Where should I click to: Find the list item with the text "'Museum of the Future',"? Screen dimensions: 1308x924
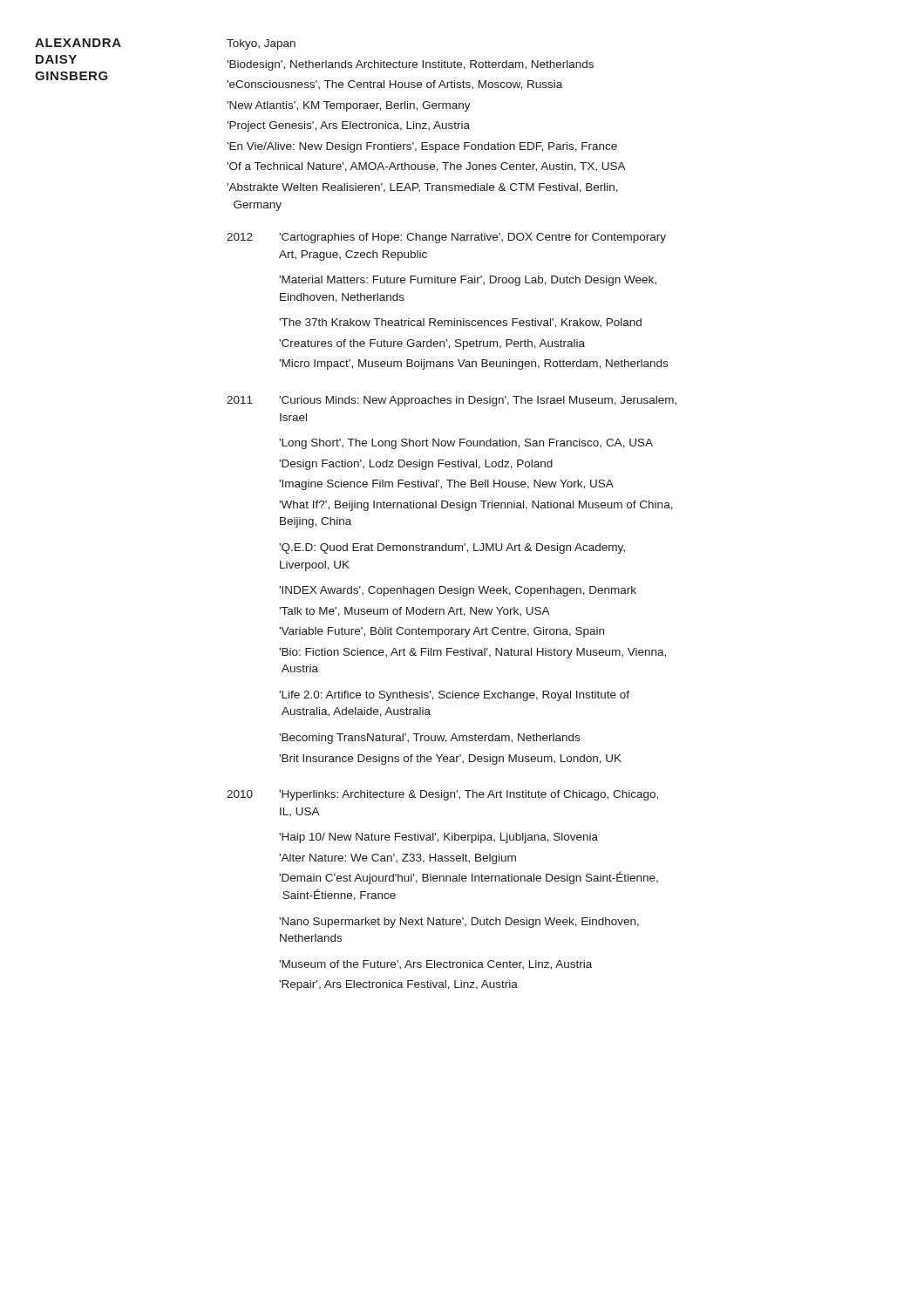436,964
